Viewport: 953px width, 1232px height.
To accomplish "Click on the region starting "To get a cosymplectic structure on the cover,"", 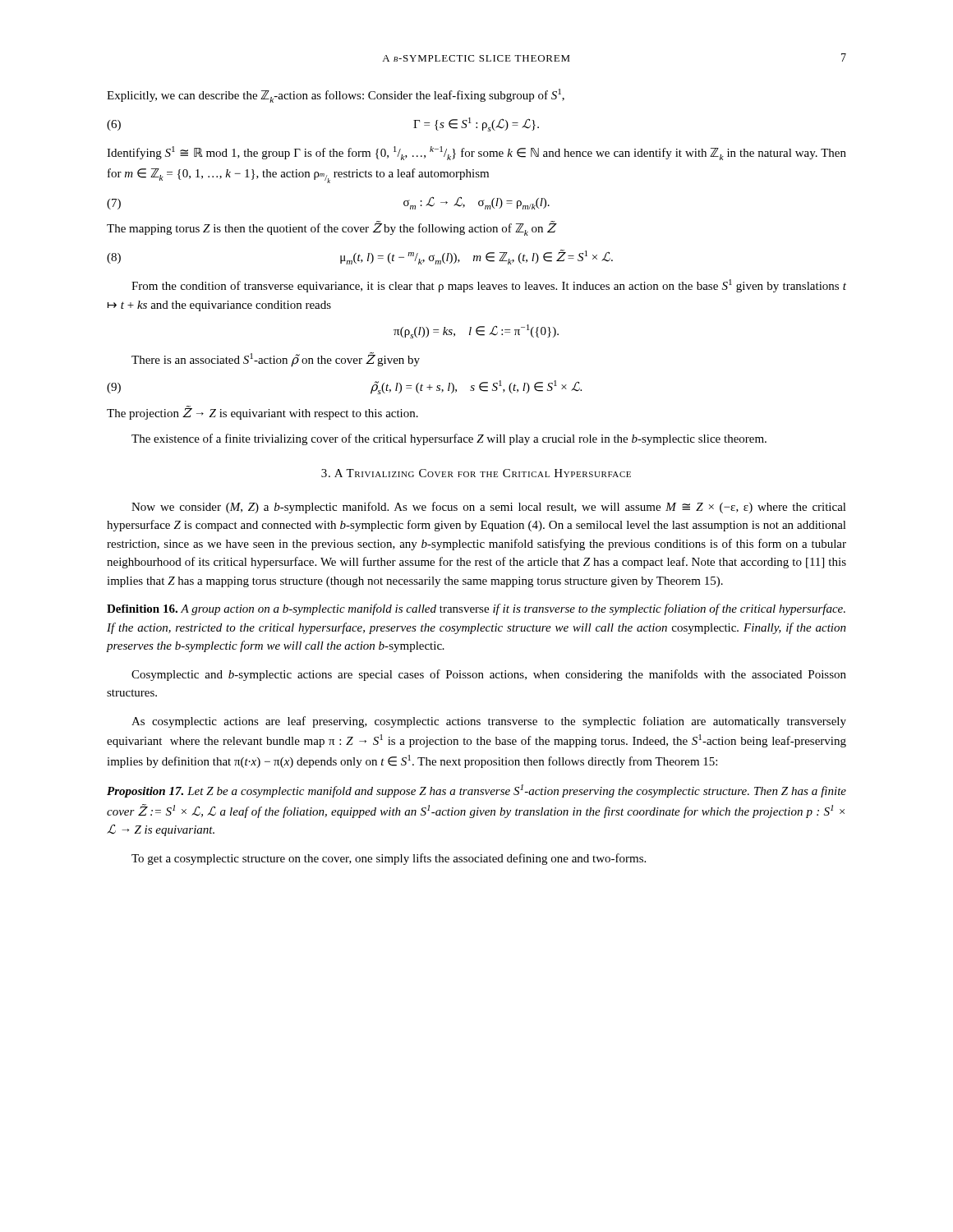I will [389, 858].
